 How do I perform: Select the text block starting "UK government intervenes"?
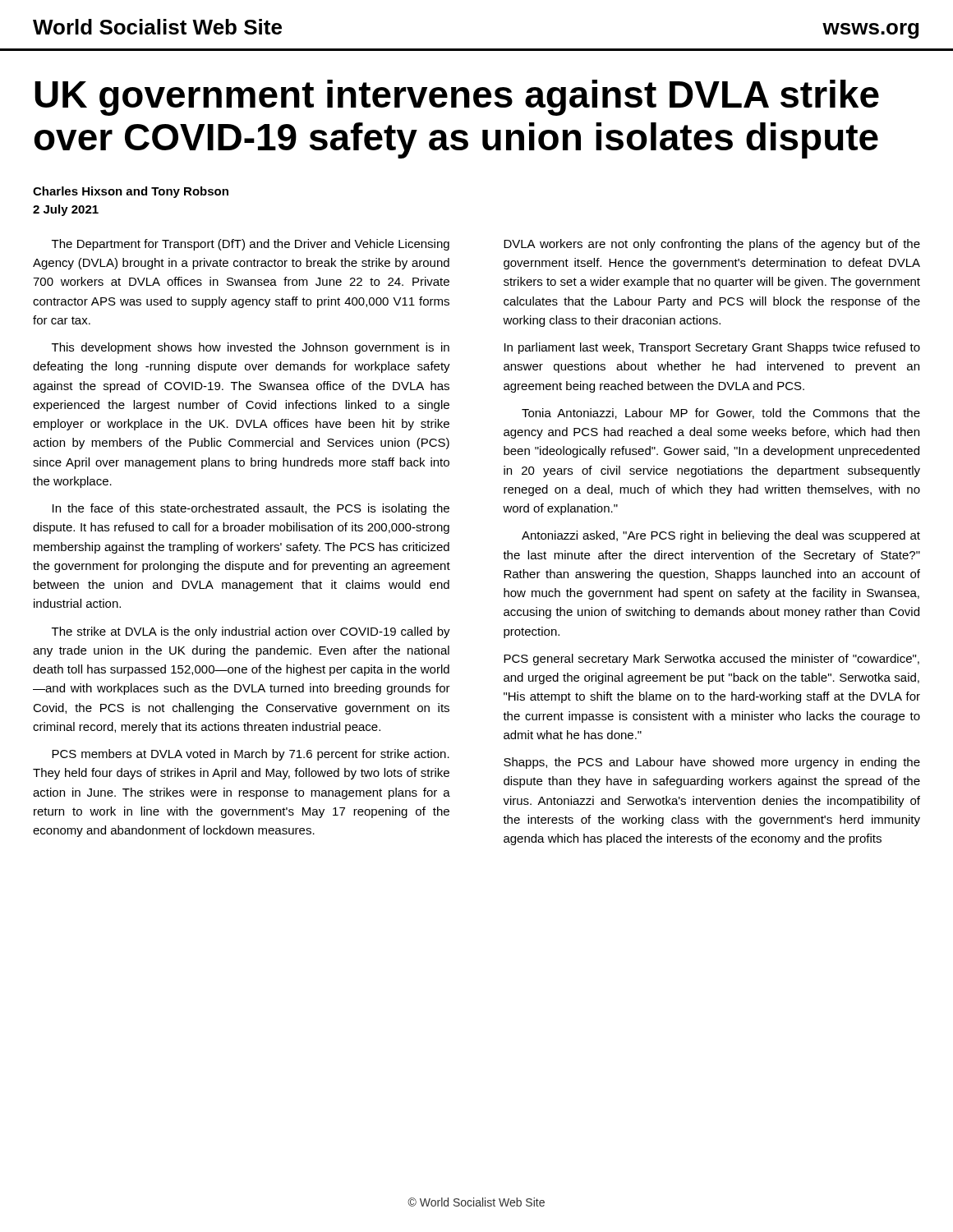[476, 116]
